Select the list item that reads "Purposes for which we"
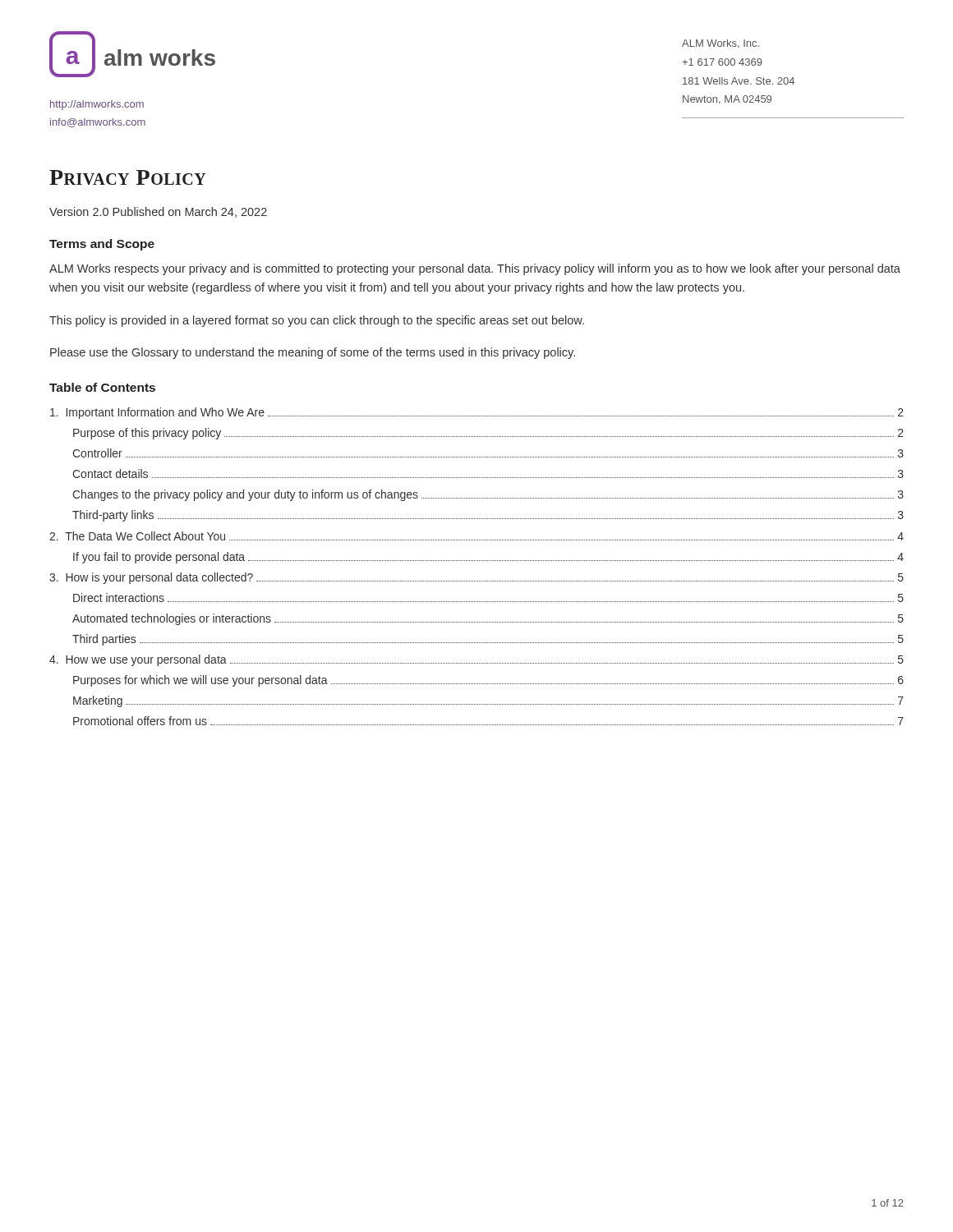The image size is (953, 1232). pyautogui.click(x=488, y=681)
